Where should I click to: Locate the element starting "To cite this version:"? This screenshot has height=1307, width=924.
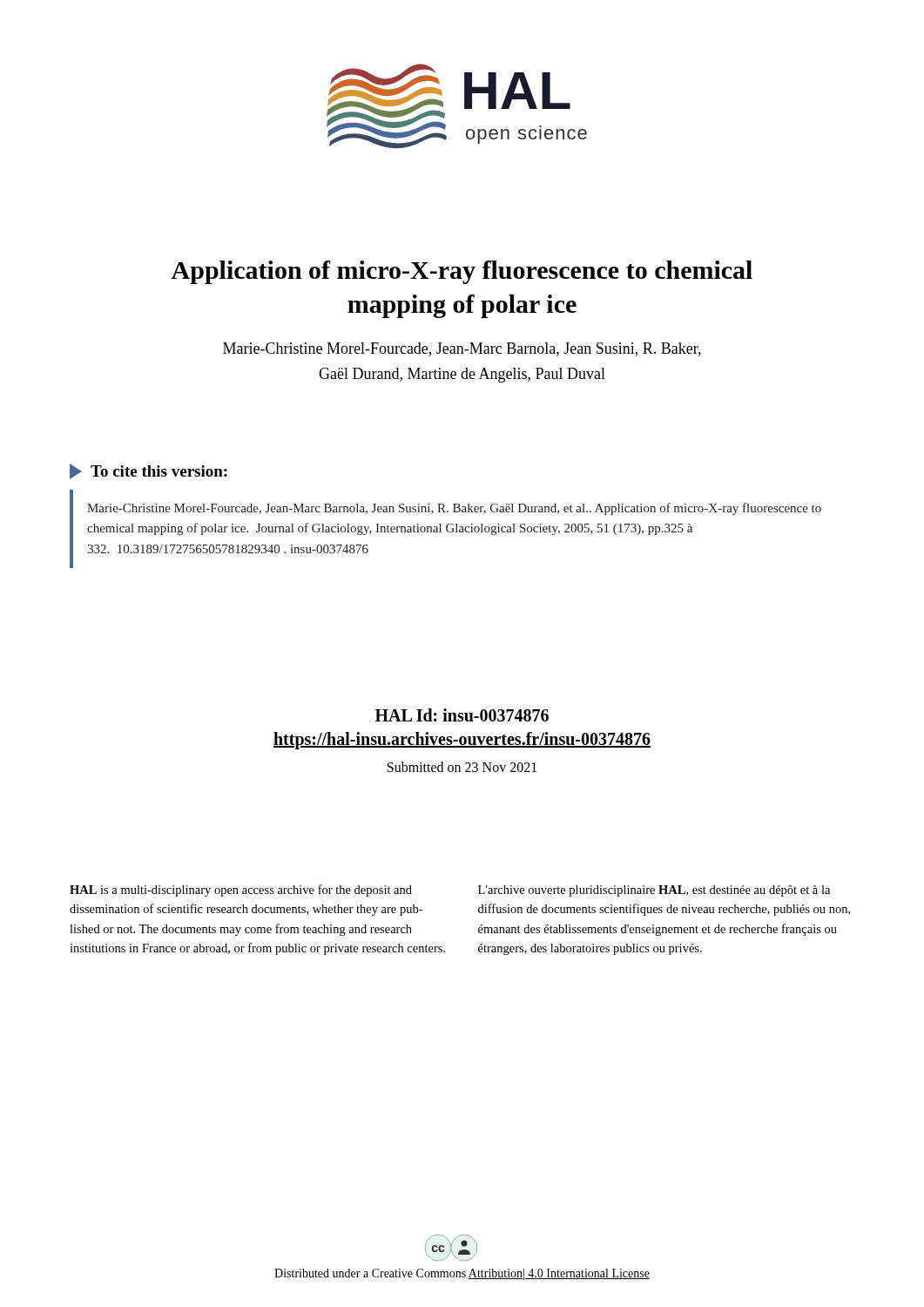click(x=159, y=471)
